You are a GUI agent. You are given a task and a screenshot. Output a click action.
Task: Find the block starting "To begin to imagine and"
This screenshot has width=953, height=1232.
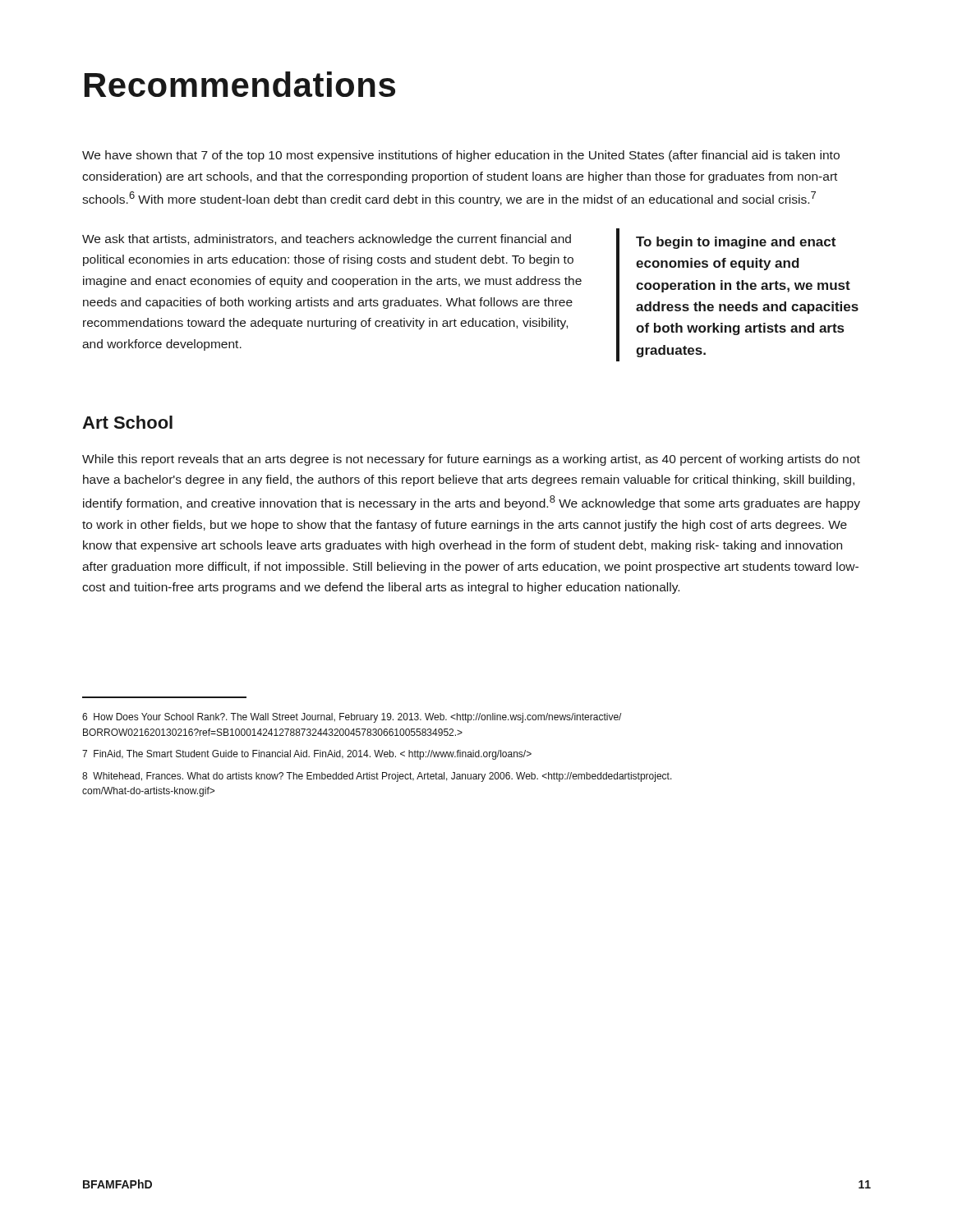tap(747, 296)
